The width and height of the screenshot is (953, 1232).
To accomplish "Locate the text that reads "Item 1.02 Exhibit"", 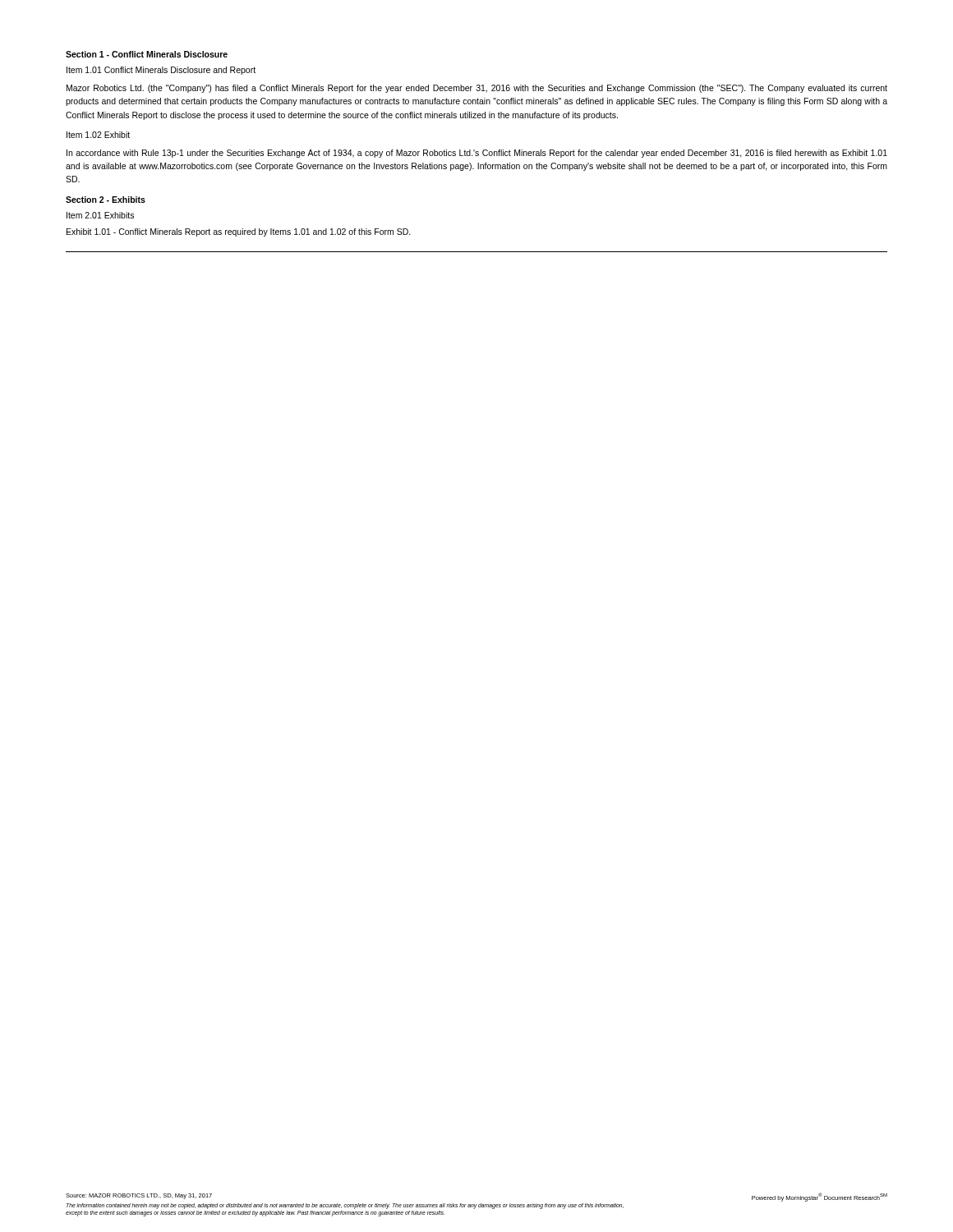I will [x=98, y=135].
